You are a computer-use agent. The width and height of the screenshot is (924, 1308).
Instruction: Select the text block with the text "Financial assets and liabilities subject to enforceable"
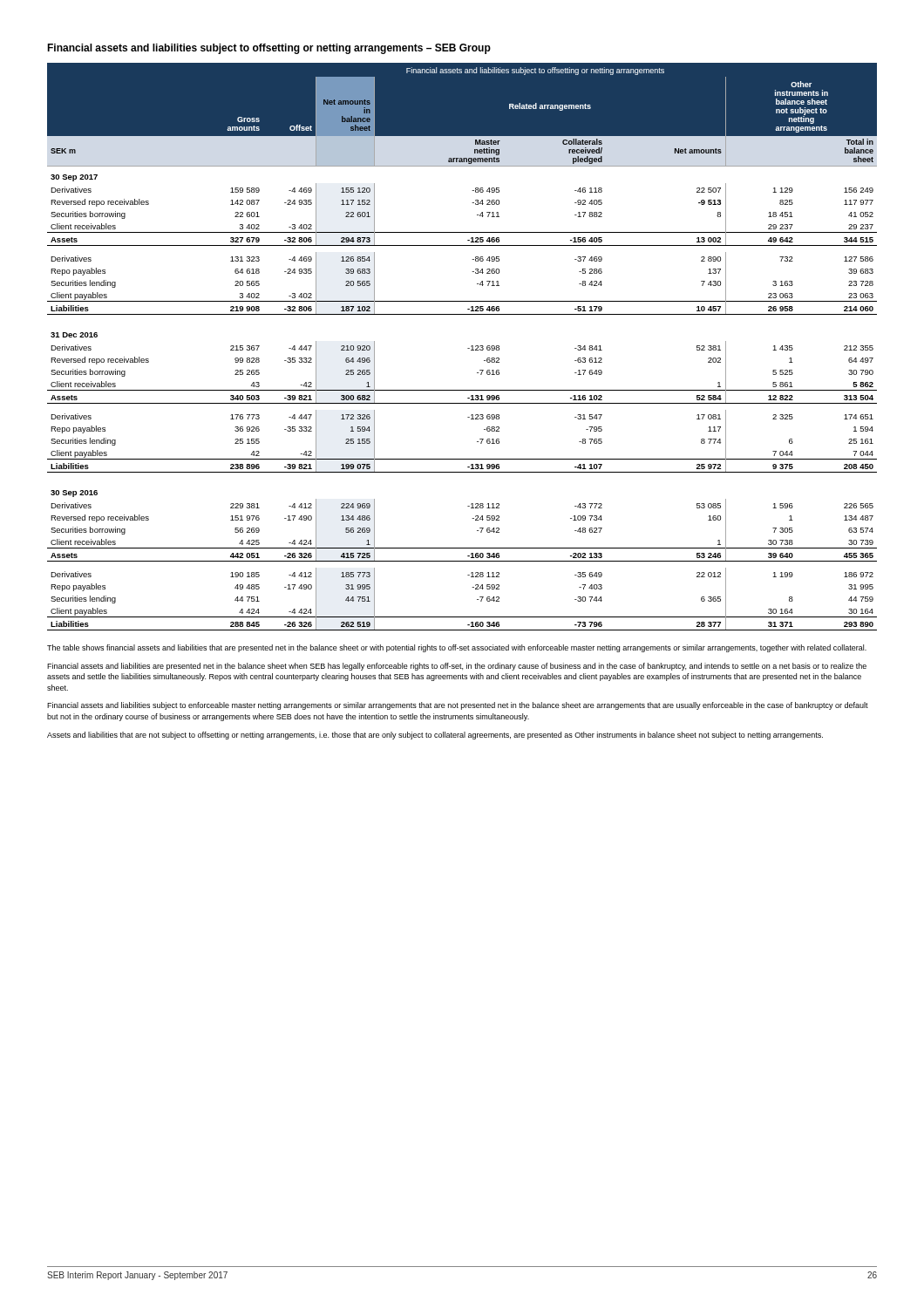point(457,711)
